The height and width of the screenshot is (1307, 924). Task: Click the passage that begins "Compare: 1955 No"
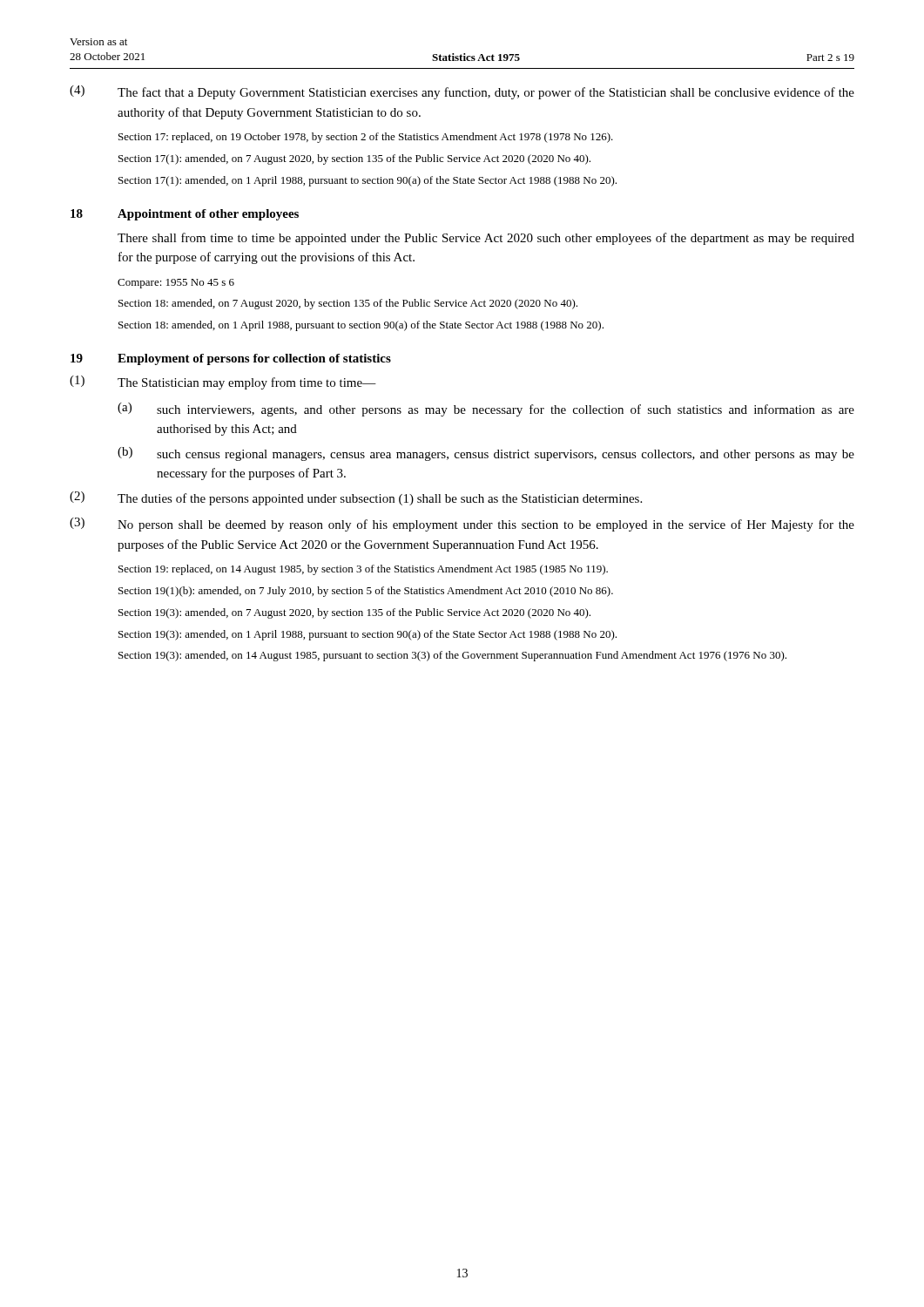176,282
